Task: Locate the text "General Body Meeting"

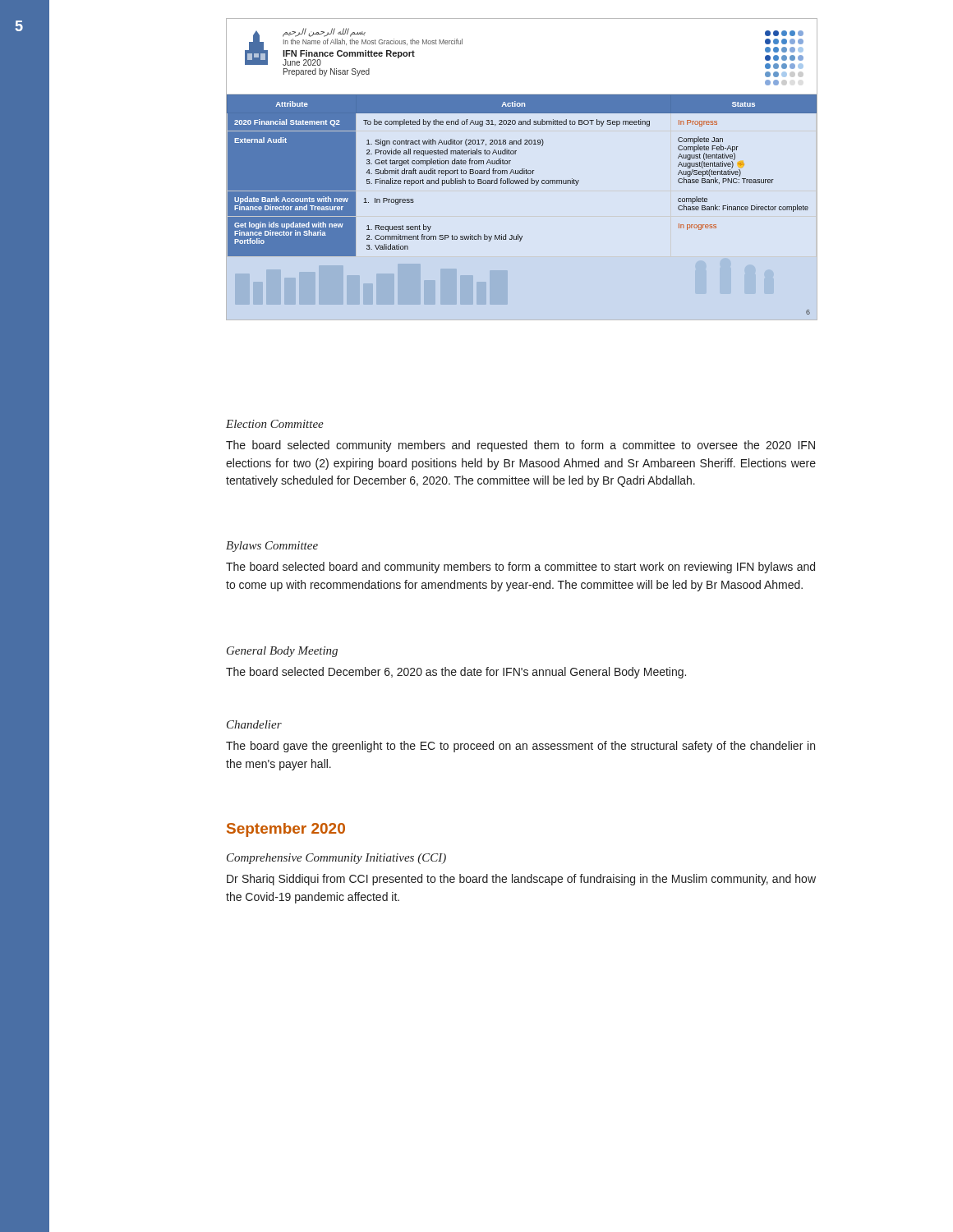Action: pyautogui.click(x=282, y=652)
